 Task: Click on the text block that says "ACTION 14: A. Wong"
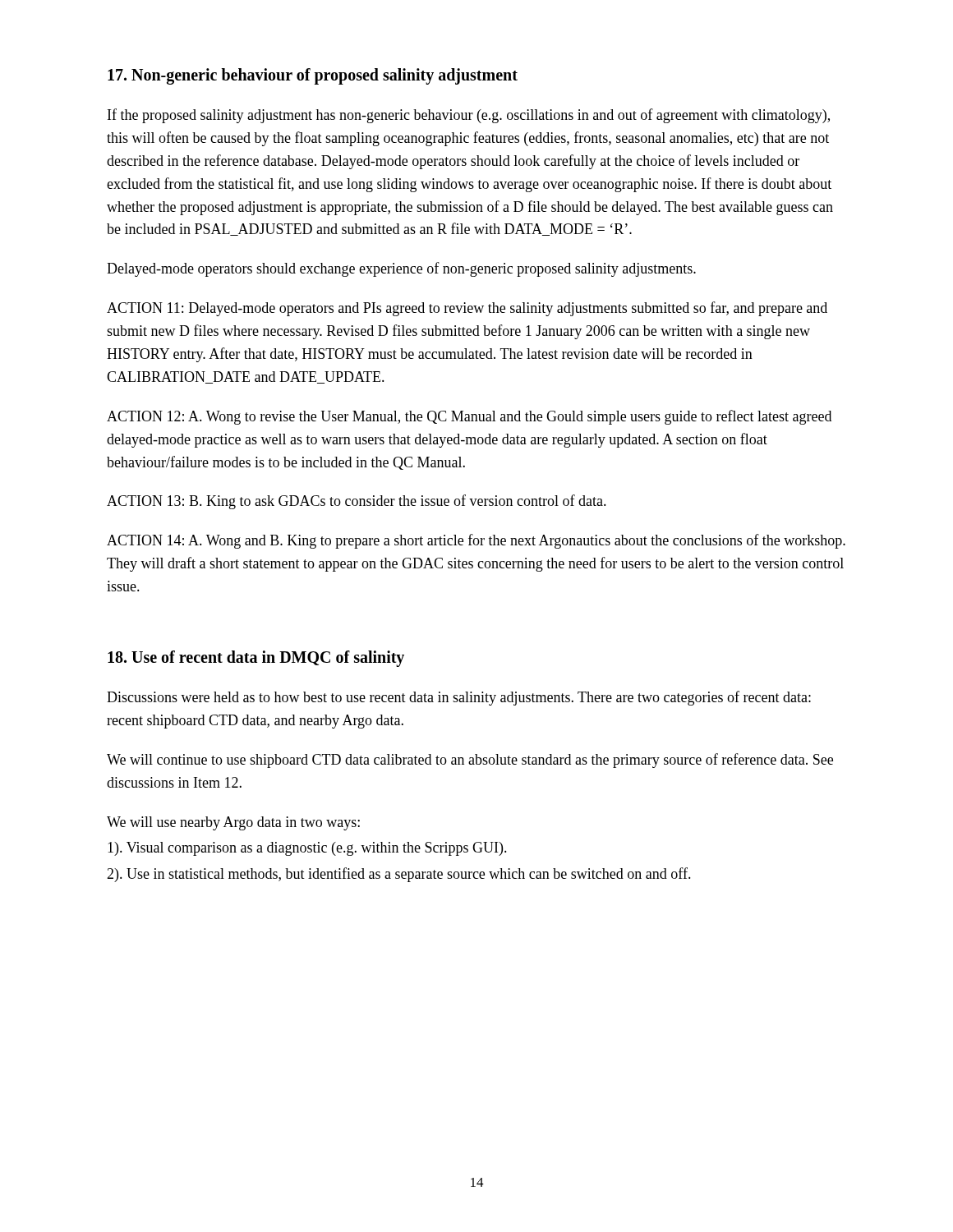476,564
